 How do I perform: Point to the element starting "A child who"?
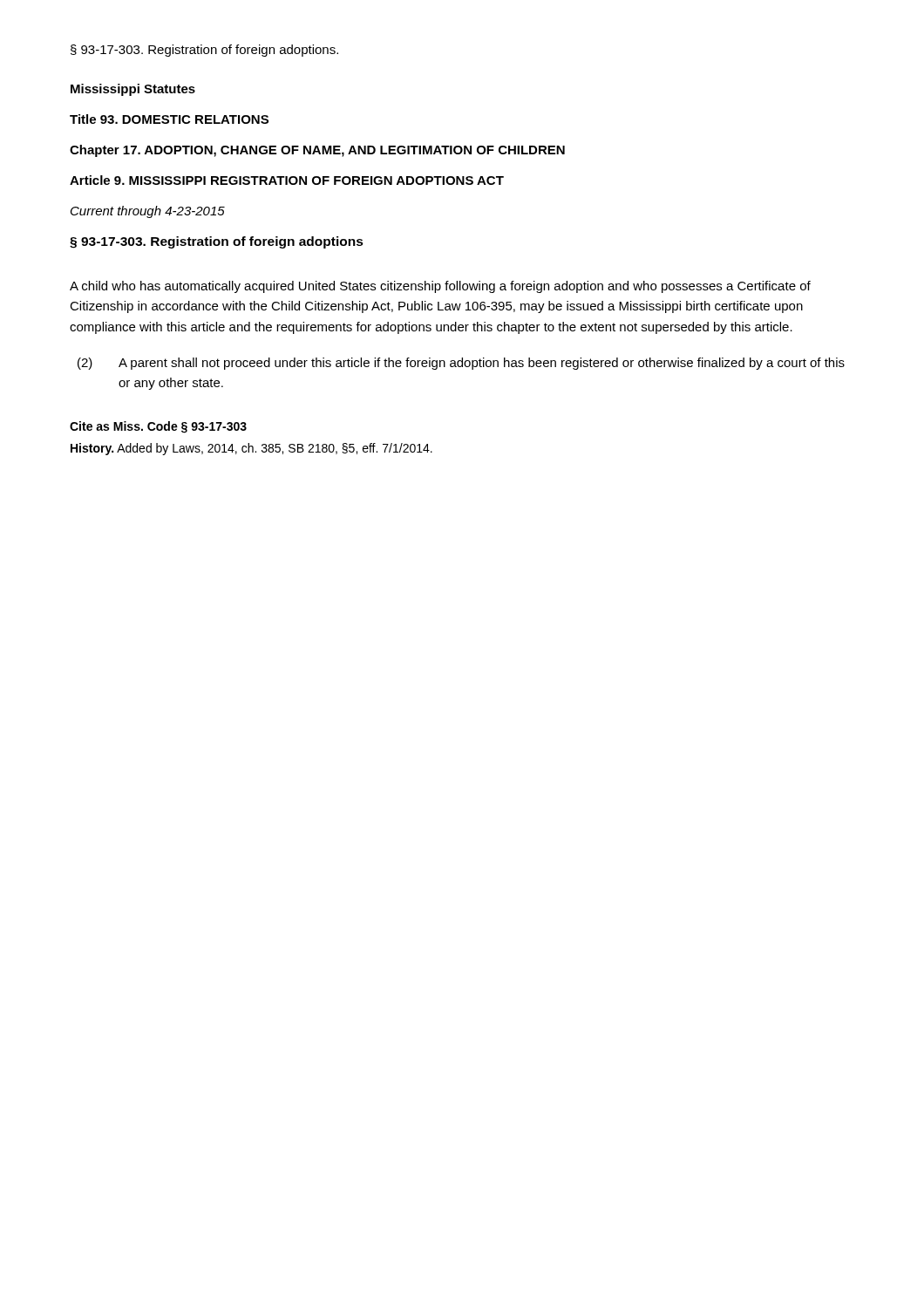click(x=440, y=306)
